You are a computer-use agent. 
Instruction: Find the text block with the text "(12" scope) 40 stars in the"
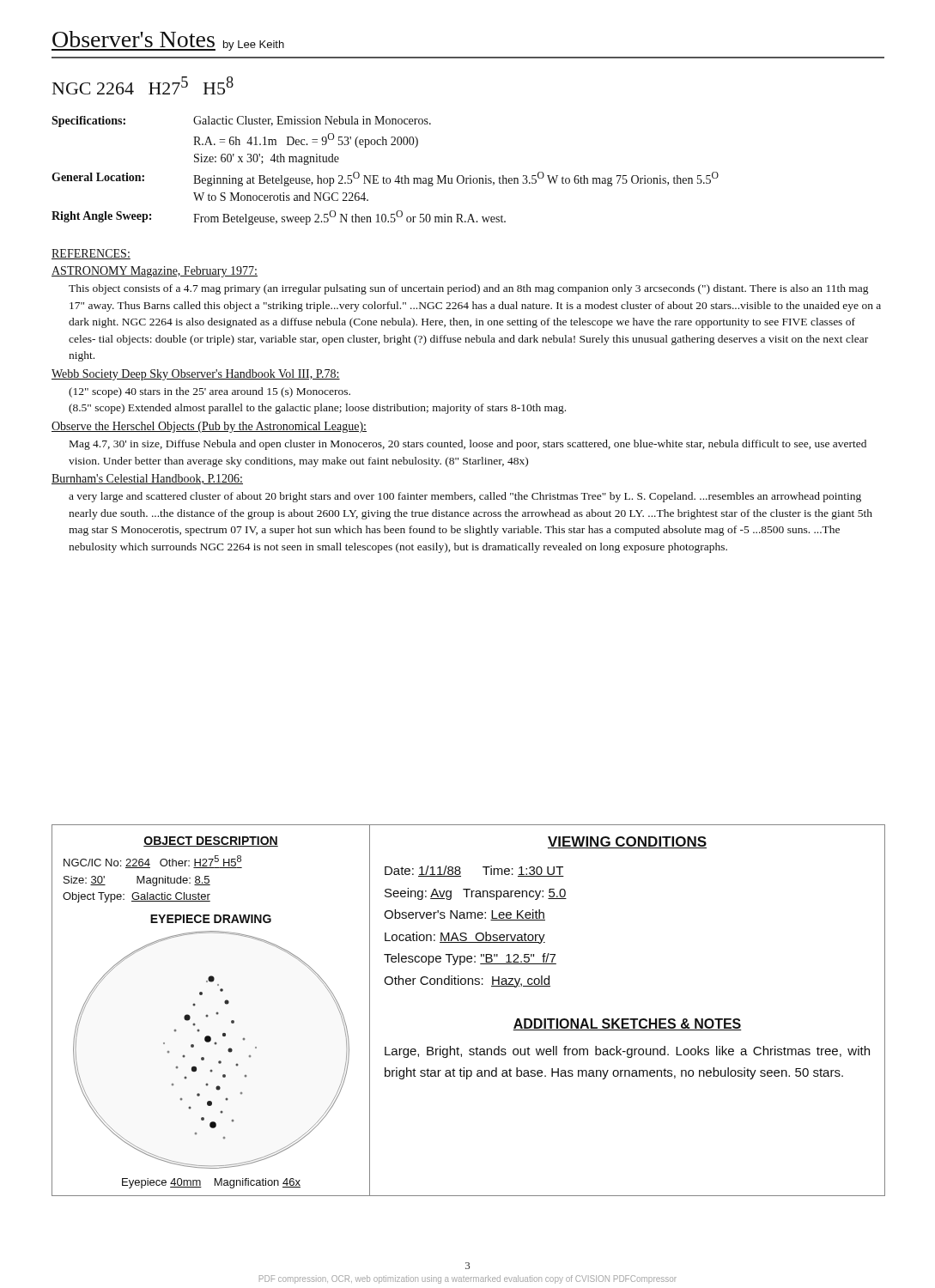point(318,399)
